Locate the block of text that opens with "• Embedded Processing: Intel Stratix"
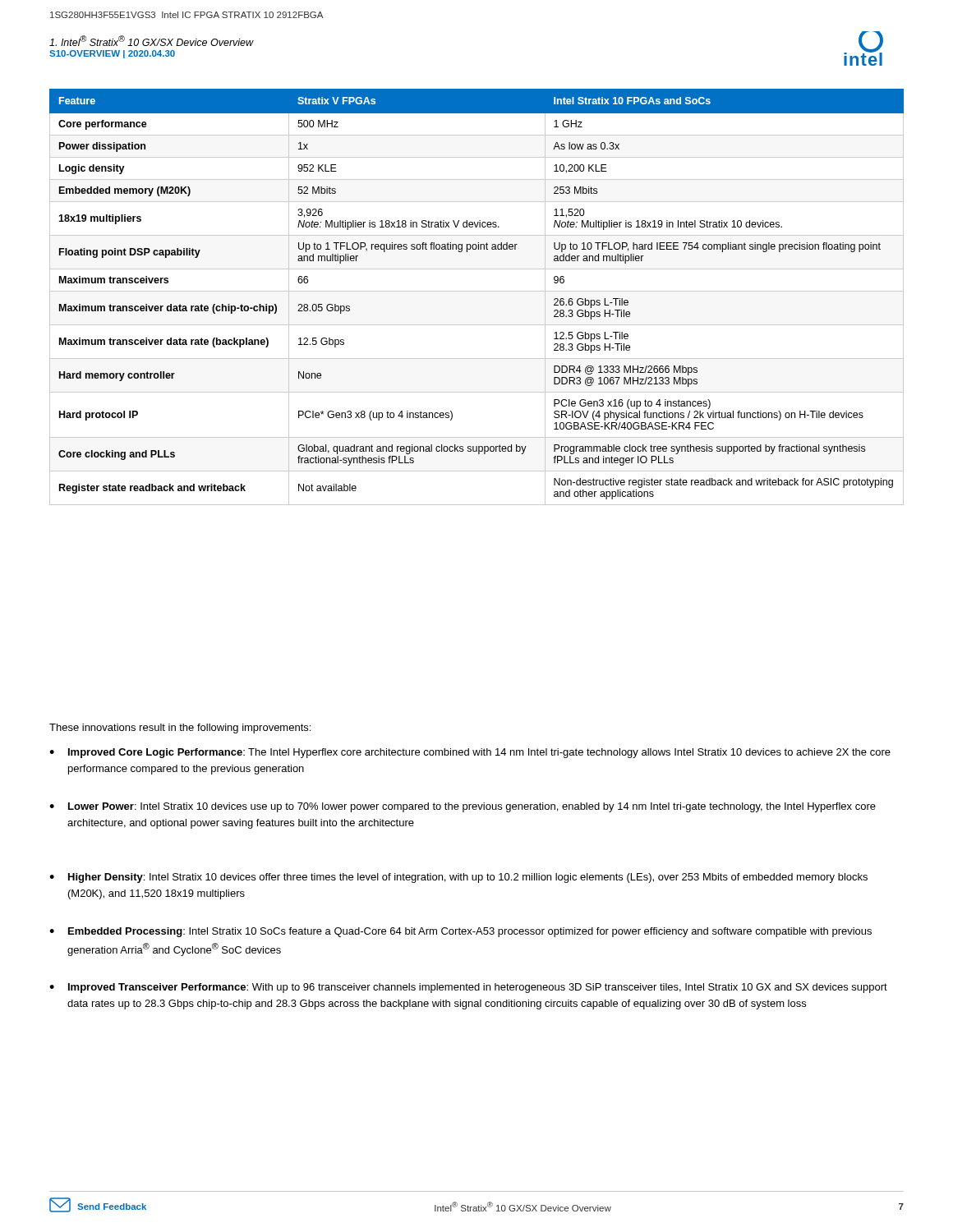The width and height of the screenshot is (953, 1232). tap(476, 941)
